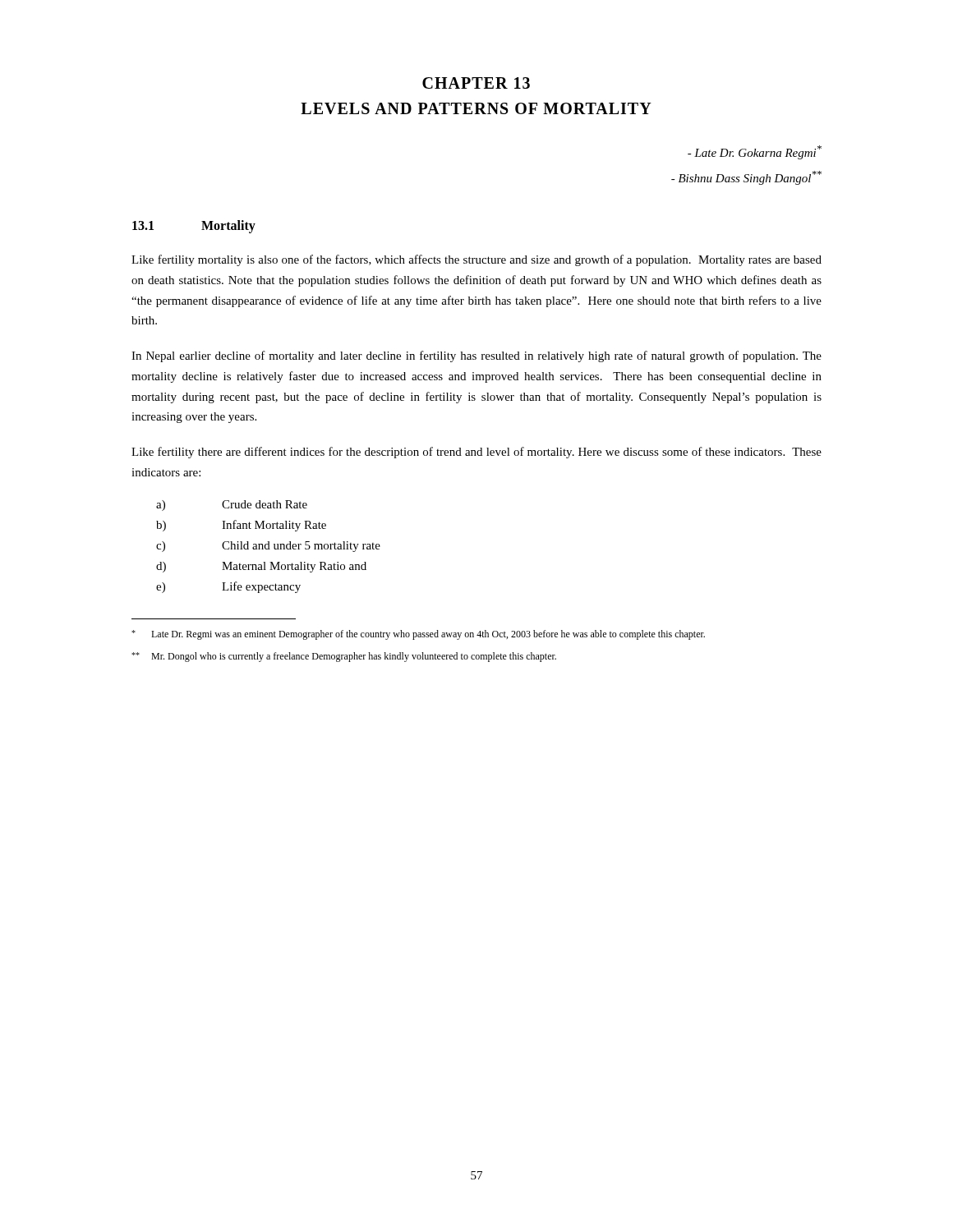Where does it say "13.1 Mortality"?
Viewport: 953px width, 1232px height.
[x=193, y=226]
